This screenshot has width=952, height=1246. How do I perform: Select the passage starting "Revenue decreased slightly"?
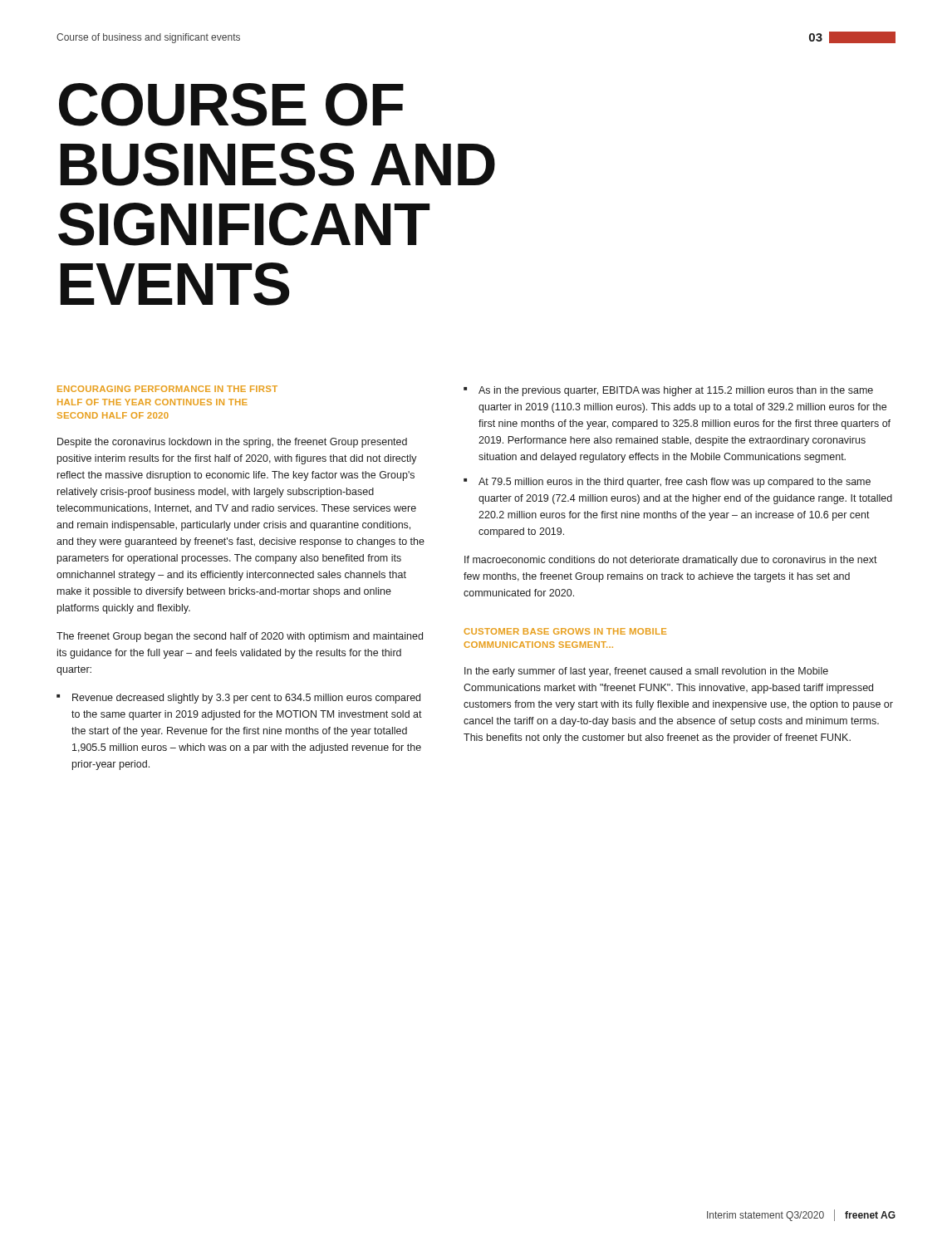(246, 731)
